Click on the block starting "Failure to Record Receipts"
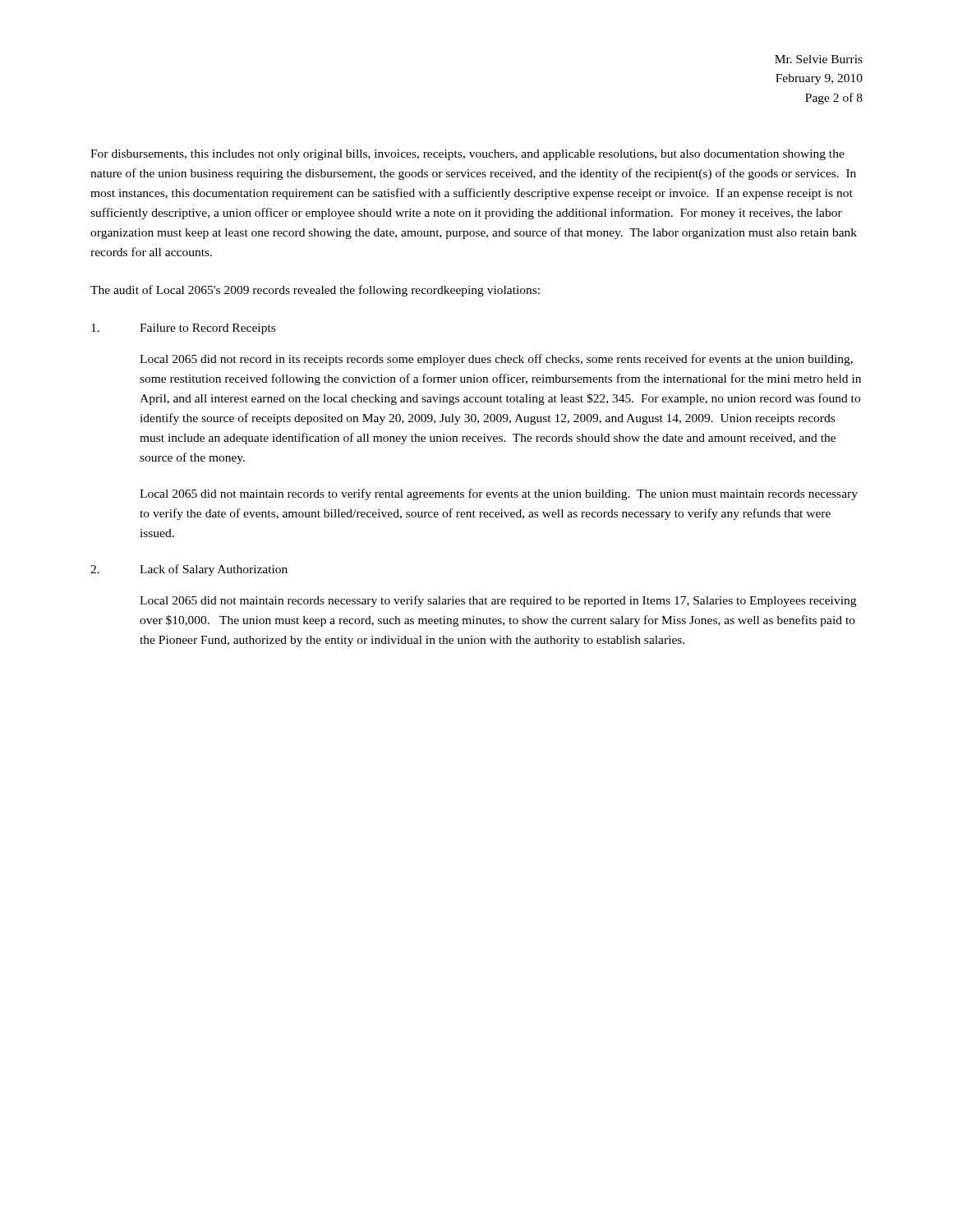 point(183,328)
